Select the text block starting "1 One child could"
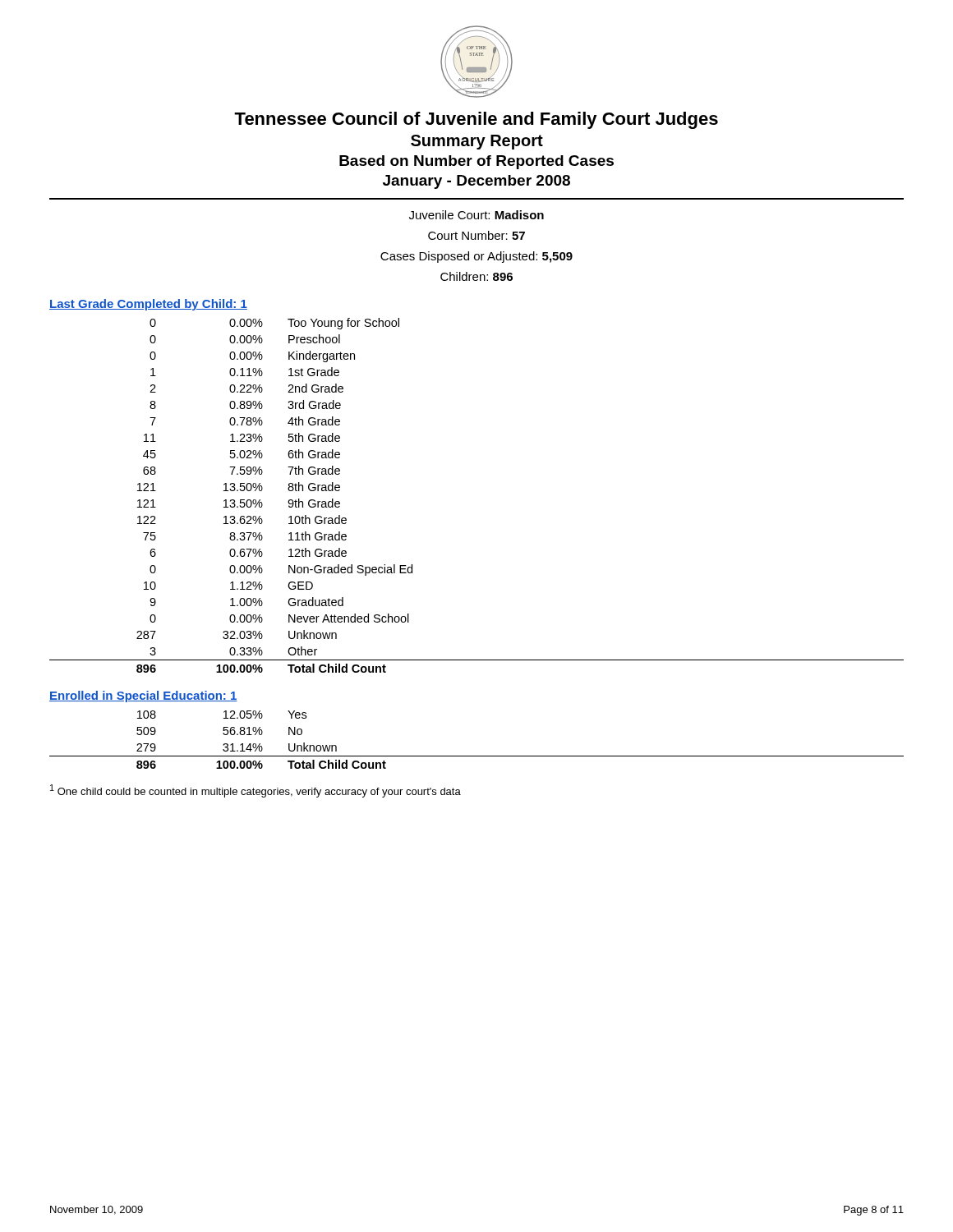The image size is (953, 1232). pyautogui.click(x=255, y=790)
